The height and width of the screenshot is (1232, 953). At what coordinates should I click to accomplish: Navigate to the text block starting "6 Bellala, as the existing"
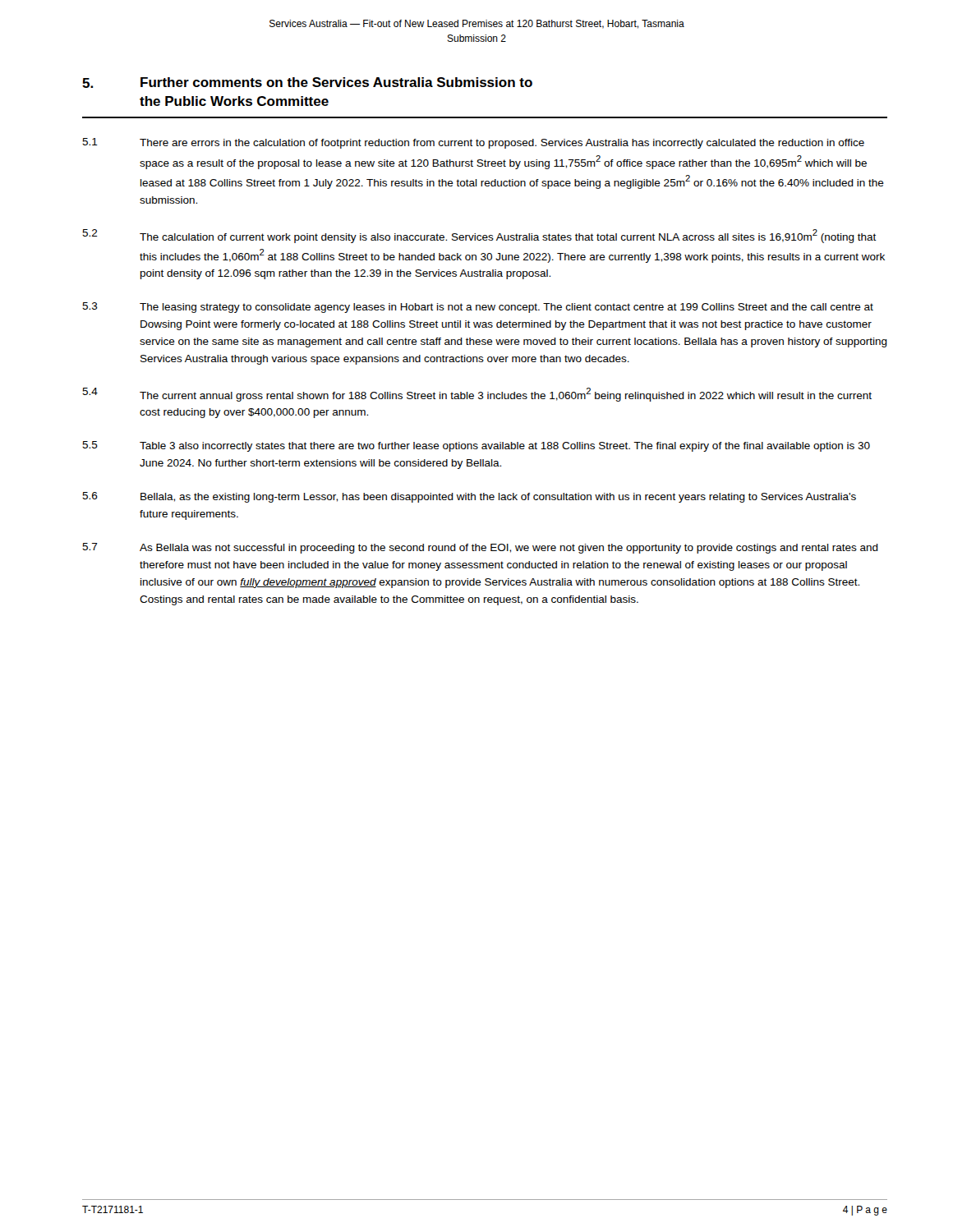coord(485,506)
